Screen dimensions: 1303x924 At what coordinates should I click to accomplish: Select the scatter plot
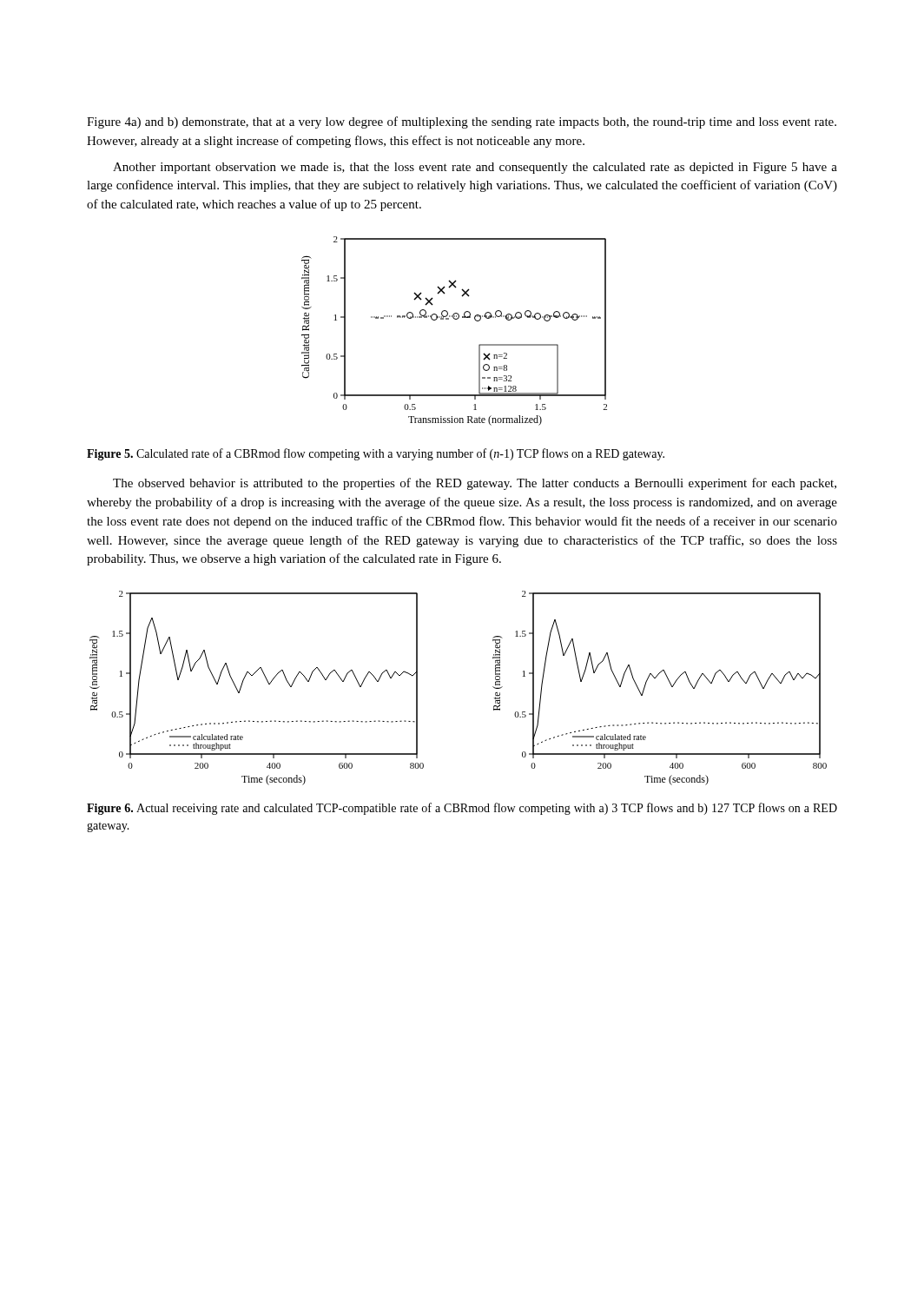pos(462,334)
